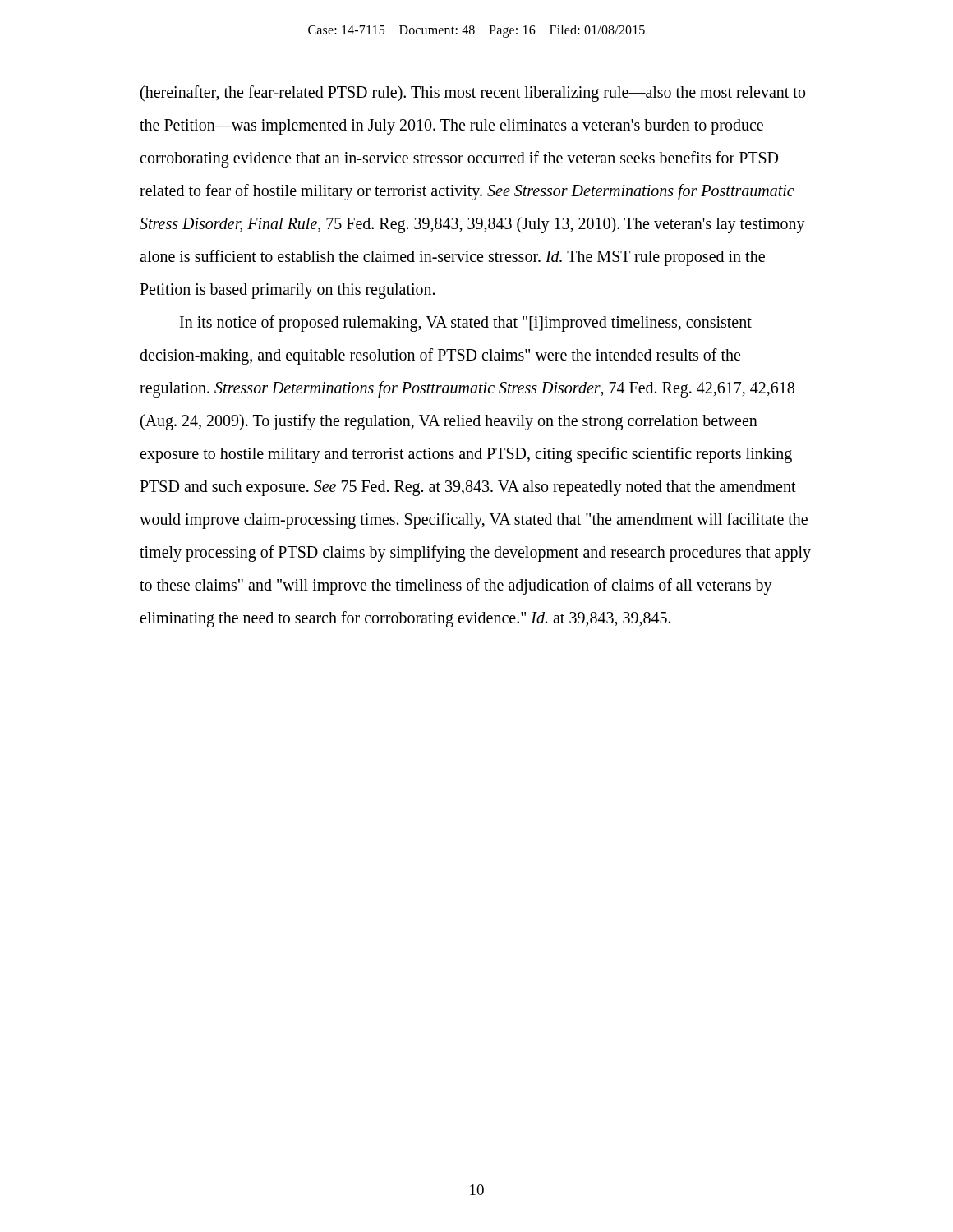Locate the text block with the text "(hereinafter, the fear-related PTSD rule). This most recent"
953x1232 pixels.
click(473, 191)
